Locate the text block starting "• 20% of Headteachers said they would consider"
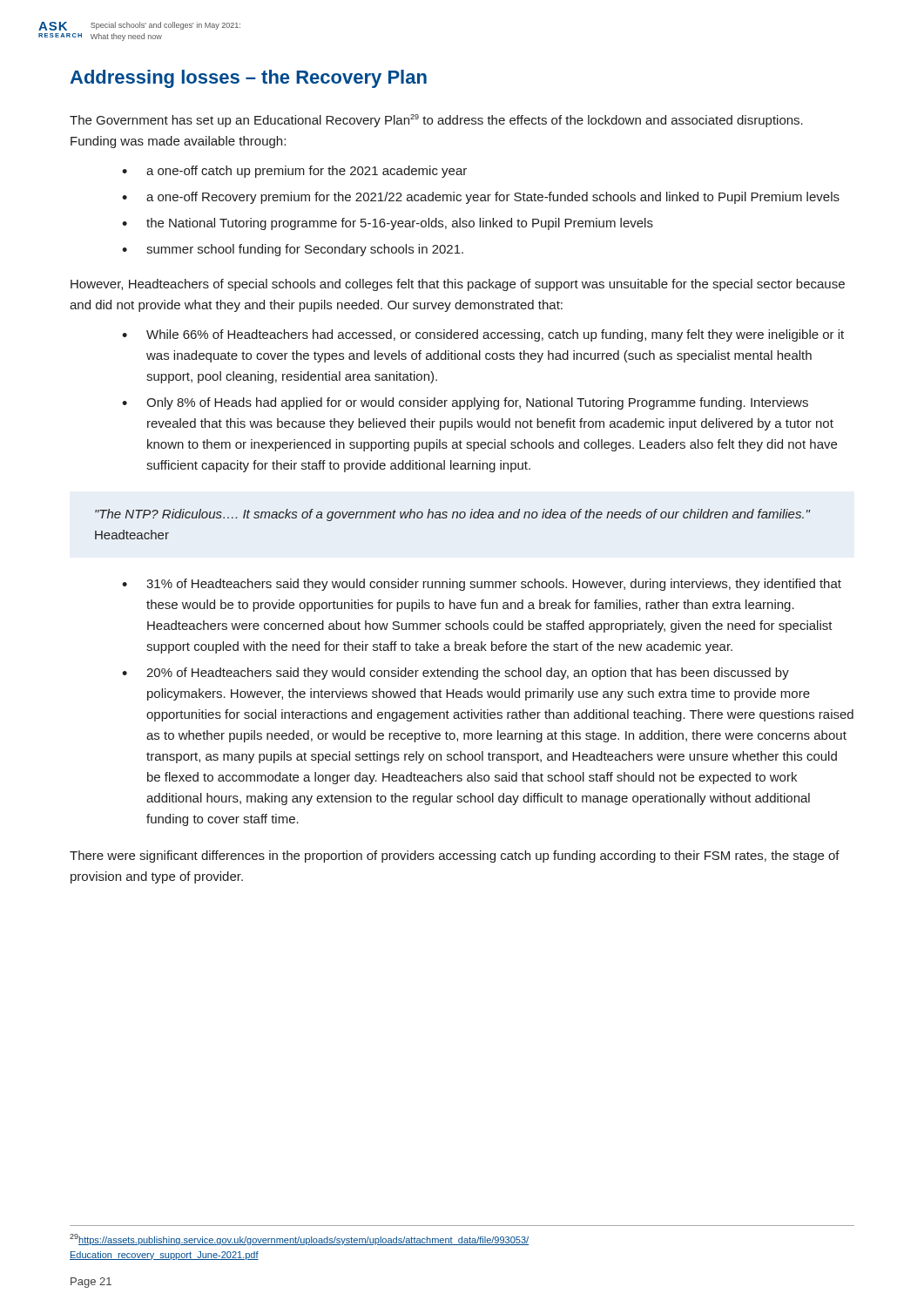Image resolution: width=924 pixels, height=1307 pixels. pyautogui.click(x=488, y=746)
